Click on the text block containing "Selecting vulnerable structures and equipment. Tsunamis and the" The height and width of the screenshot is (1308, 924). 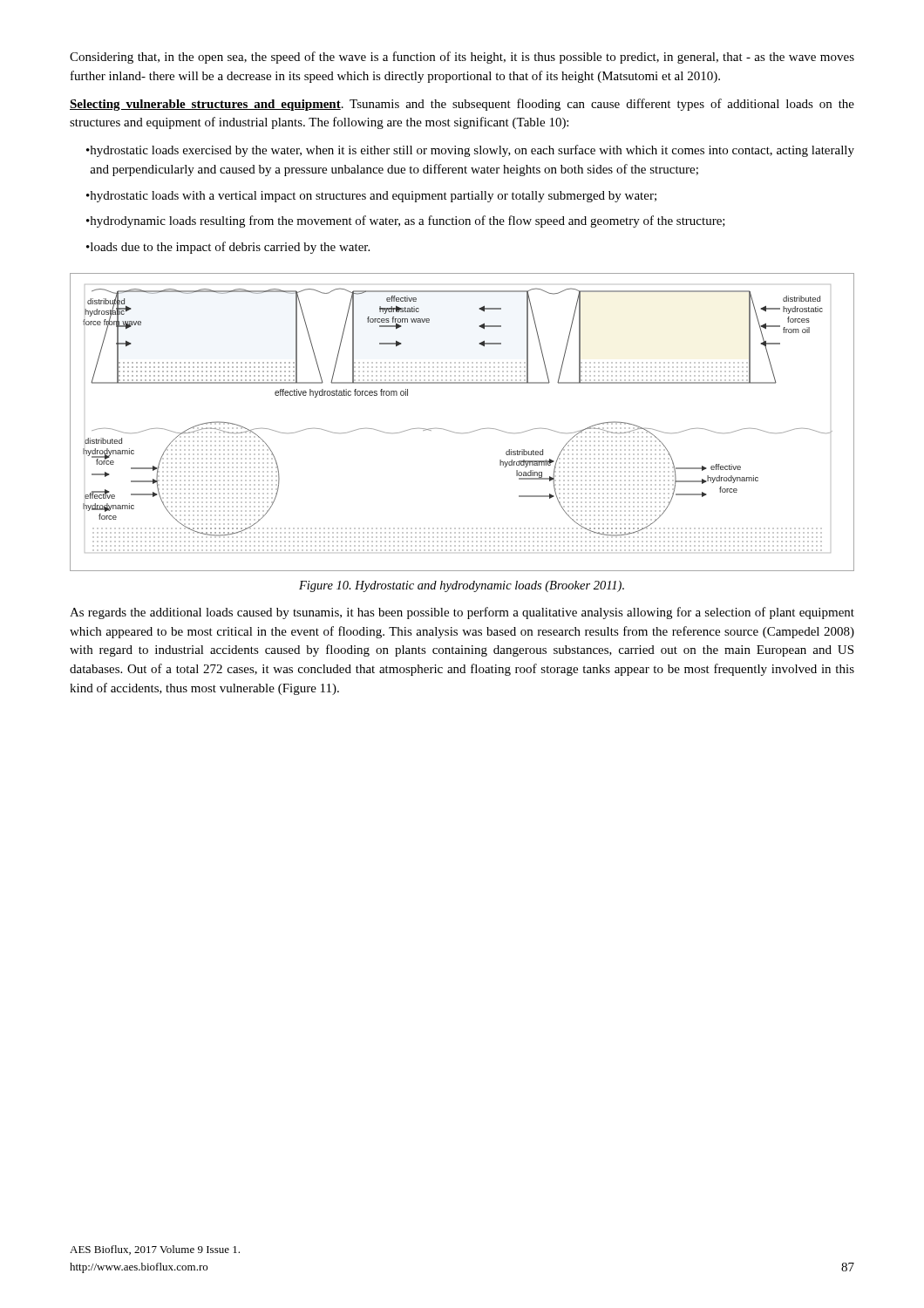pos(462,114)
